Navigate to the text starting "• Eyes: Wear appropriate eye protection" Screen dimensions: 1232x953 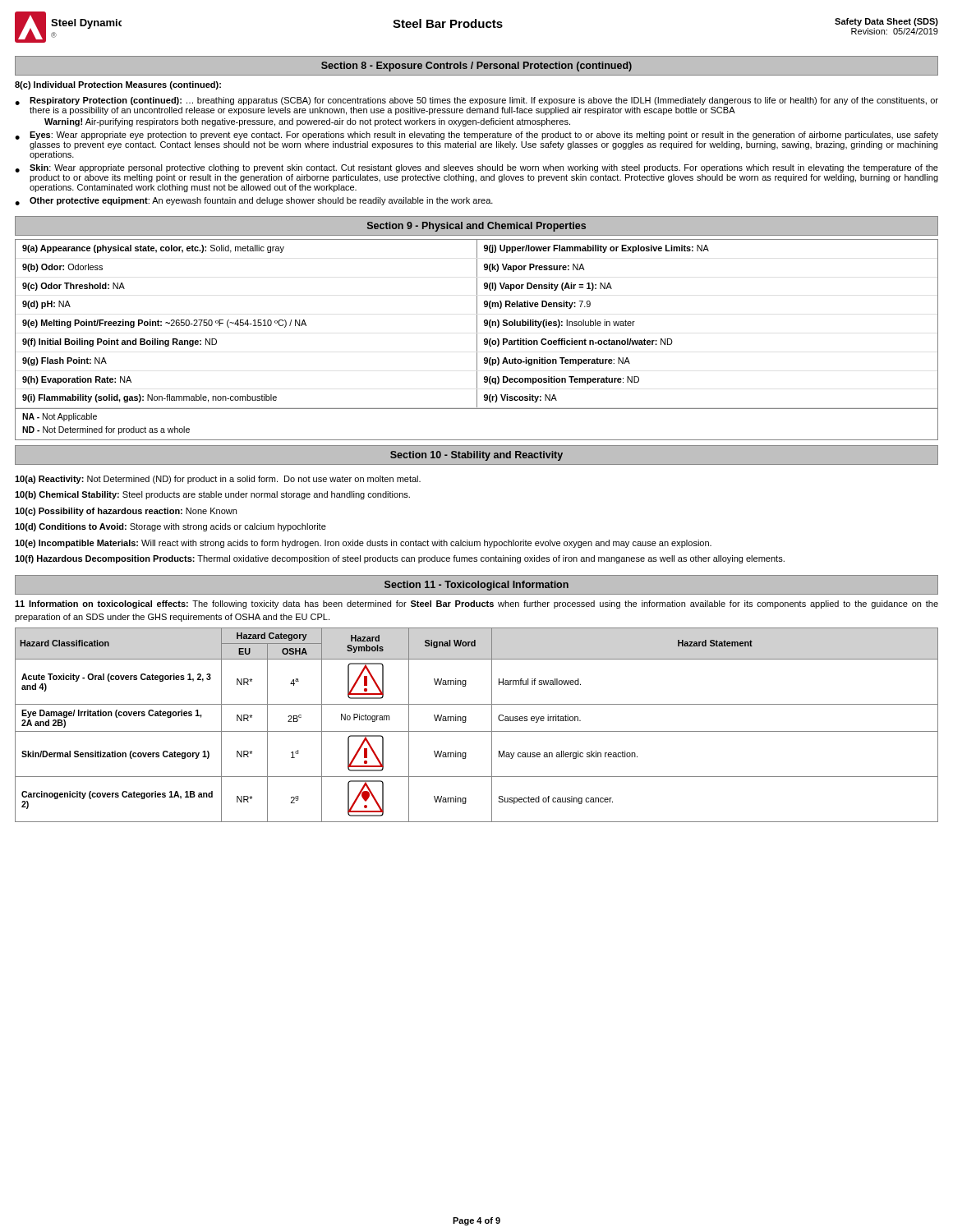click(476, 145)
